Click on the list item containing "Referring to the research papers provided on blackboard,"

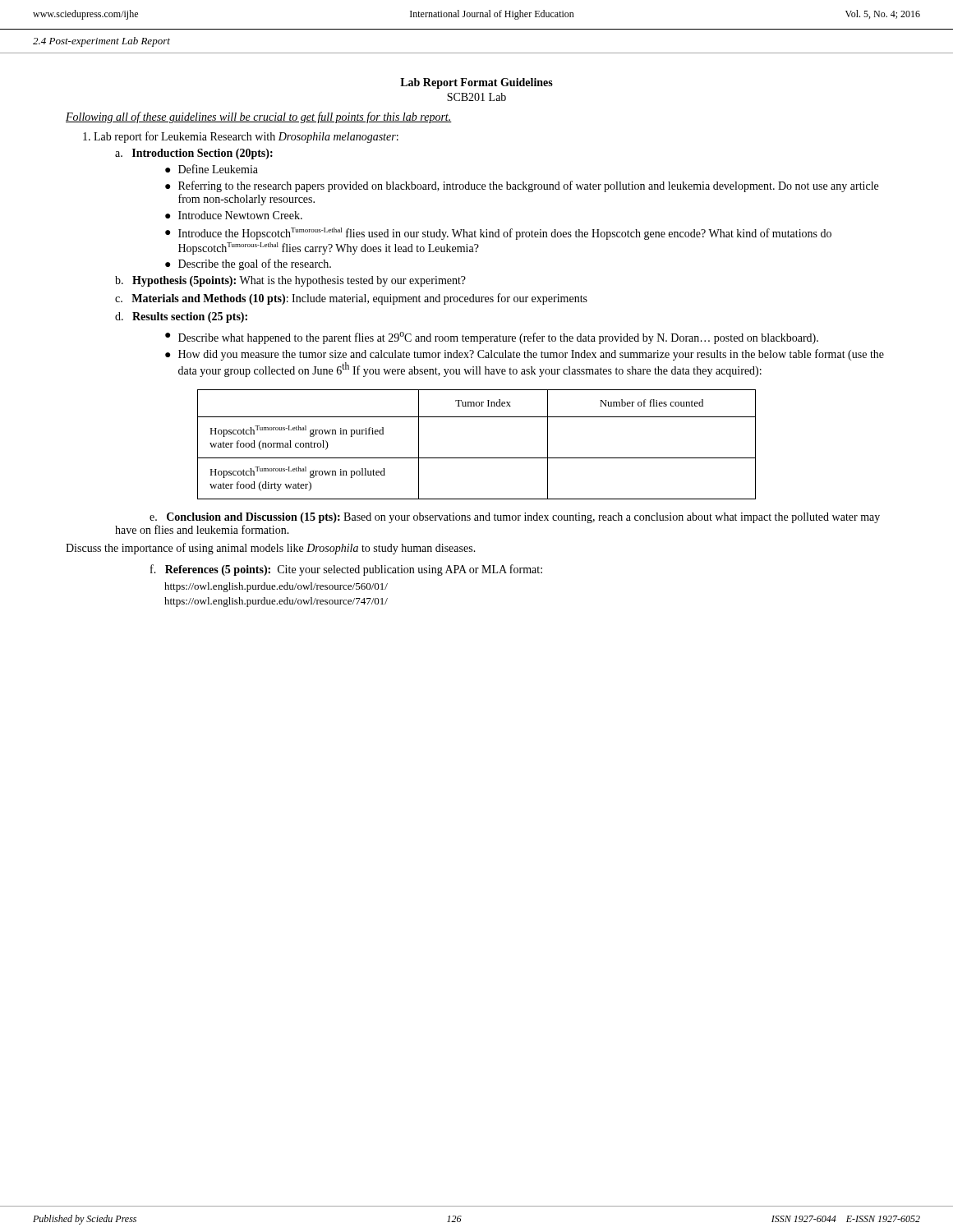coord(526,193)
